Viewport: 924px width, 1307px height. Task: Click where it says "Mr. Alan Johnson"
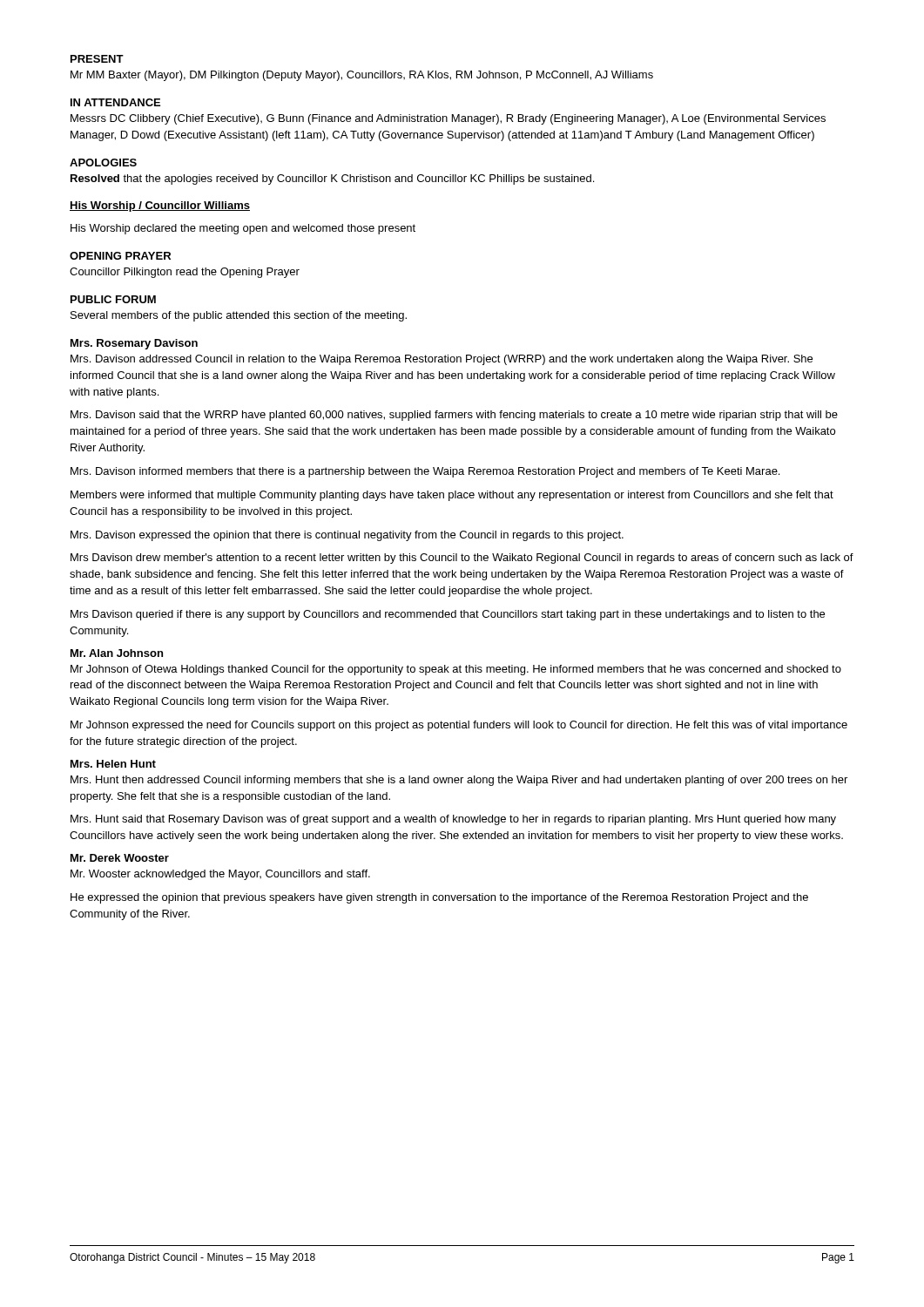(x=117, y=653)
